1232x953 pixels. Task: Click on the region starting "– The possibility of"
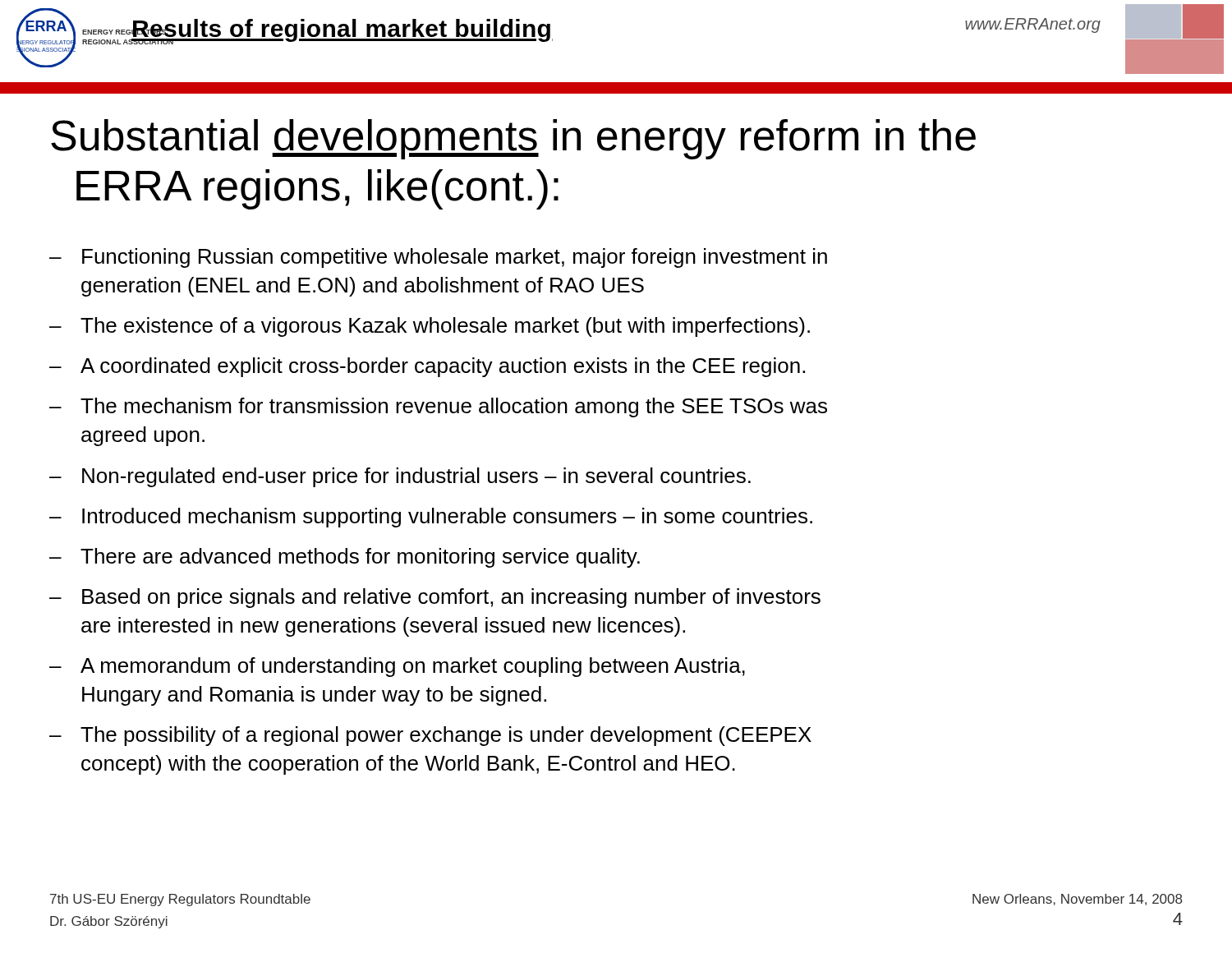click(x=616, y=749)
